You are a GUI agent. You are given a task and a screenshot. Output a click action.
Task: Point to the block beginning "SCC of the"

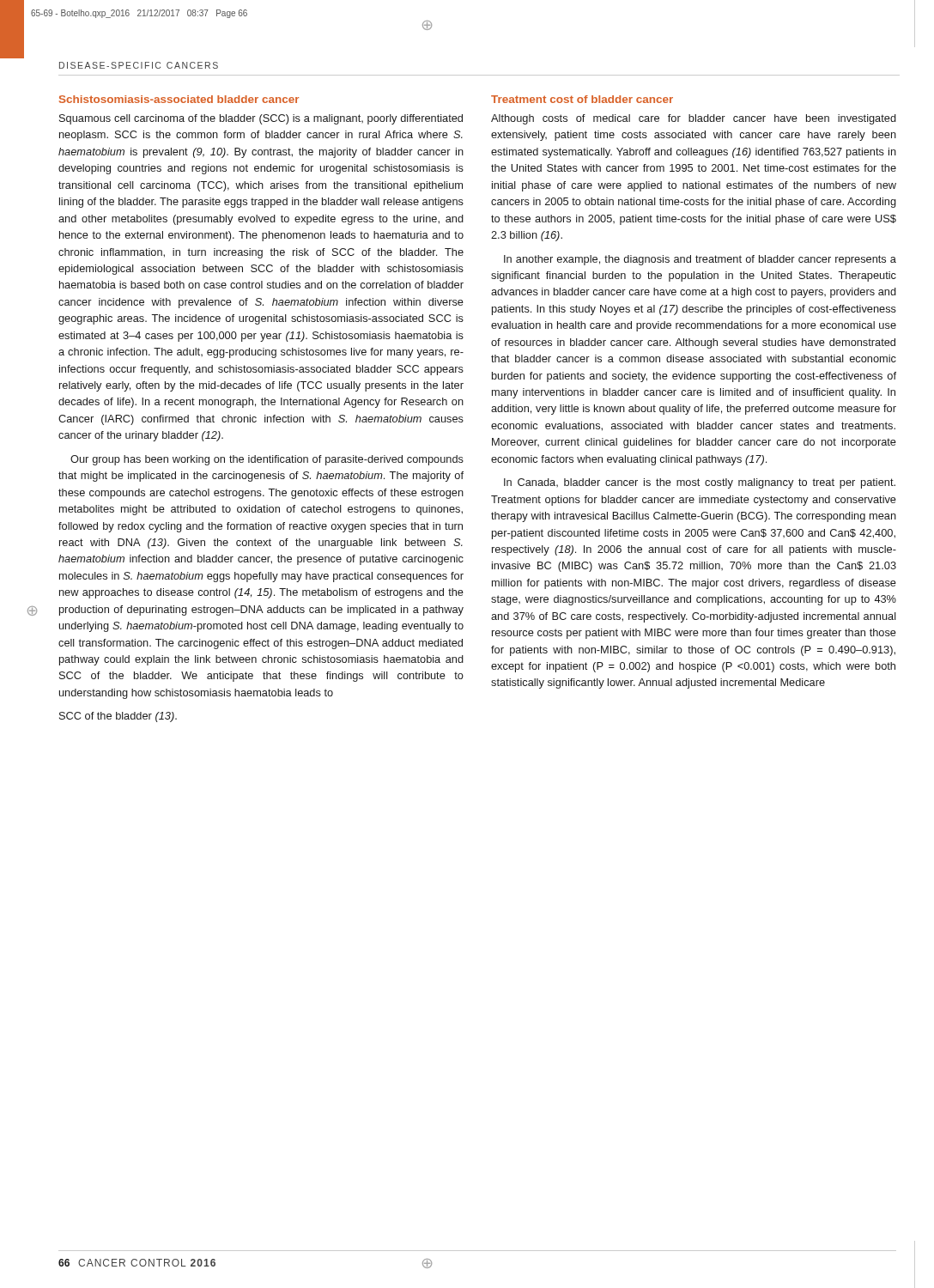click(x=118, y=716)
